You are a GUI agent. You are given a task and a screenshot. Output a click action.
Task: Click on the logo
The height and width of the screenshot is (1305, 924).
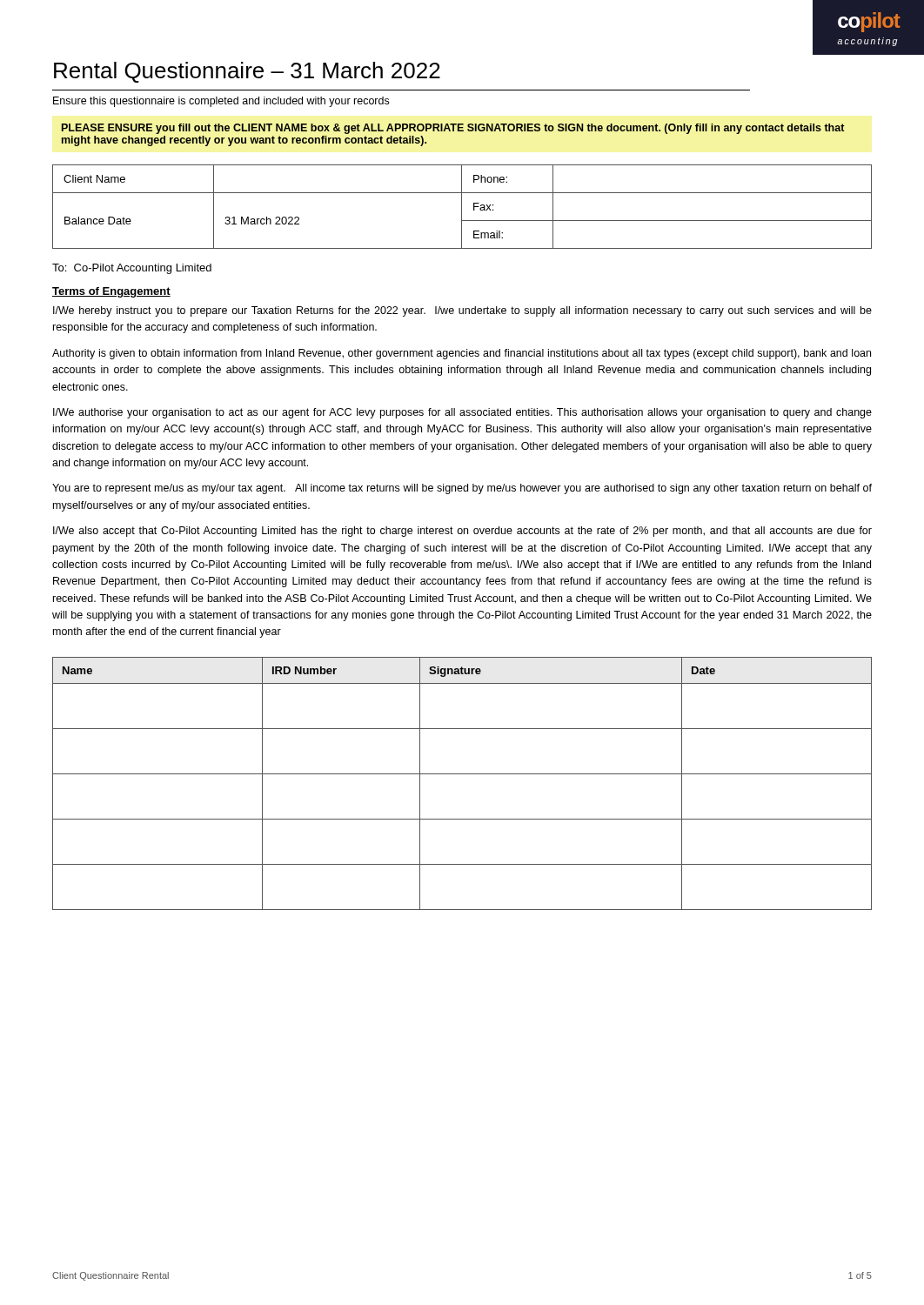click(868, 28)
